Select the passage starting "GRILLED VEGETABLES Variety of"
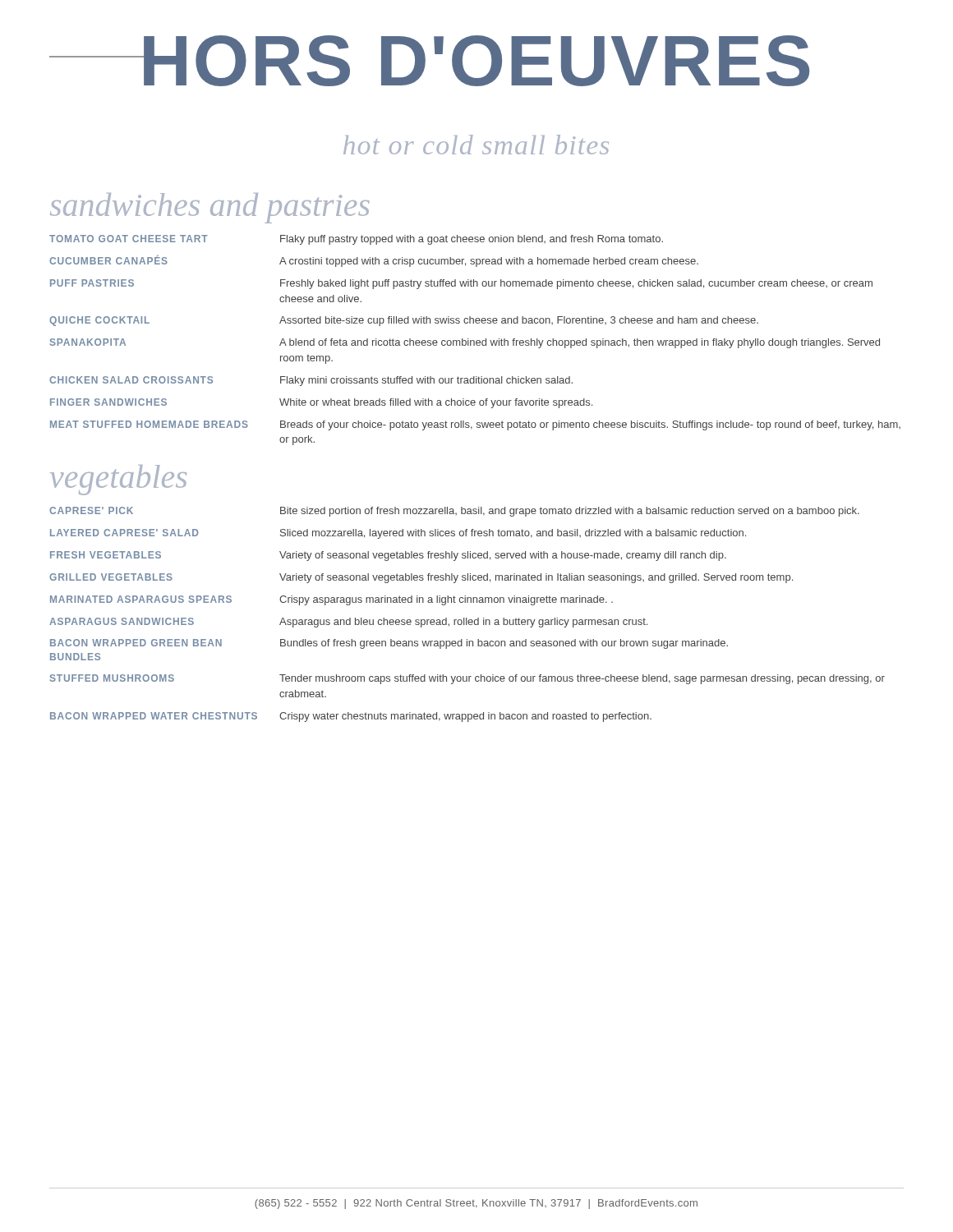 476,578
